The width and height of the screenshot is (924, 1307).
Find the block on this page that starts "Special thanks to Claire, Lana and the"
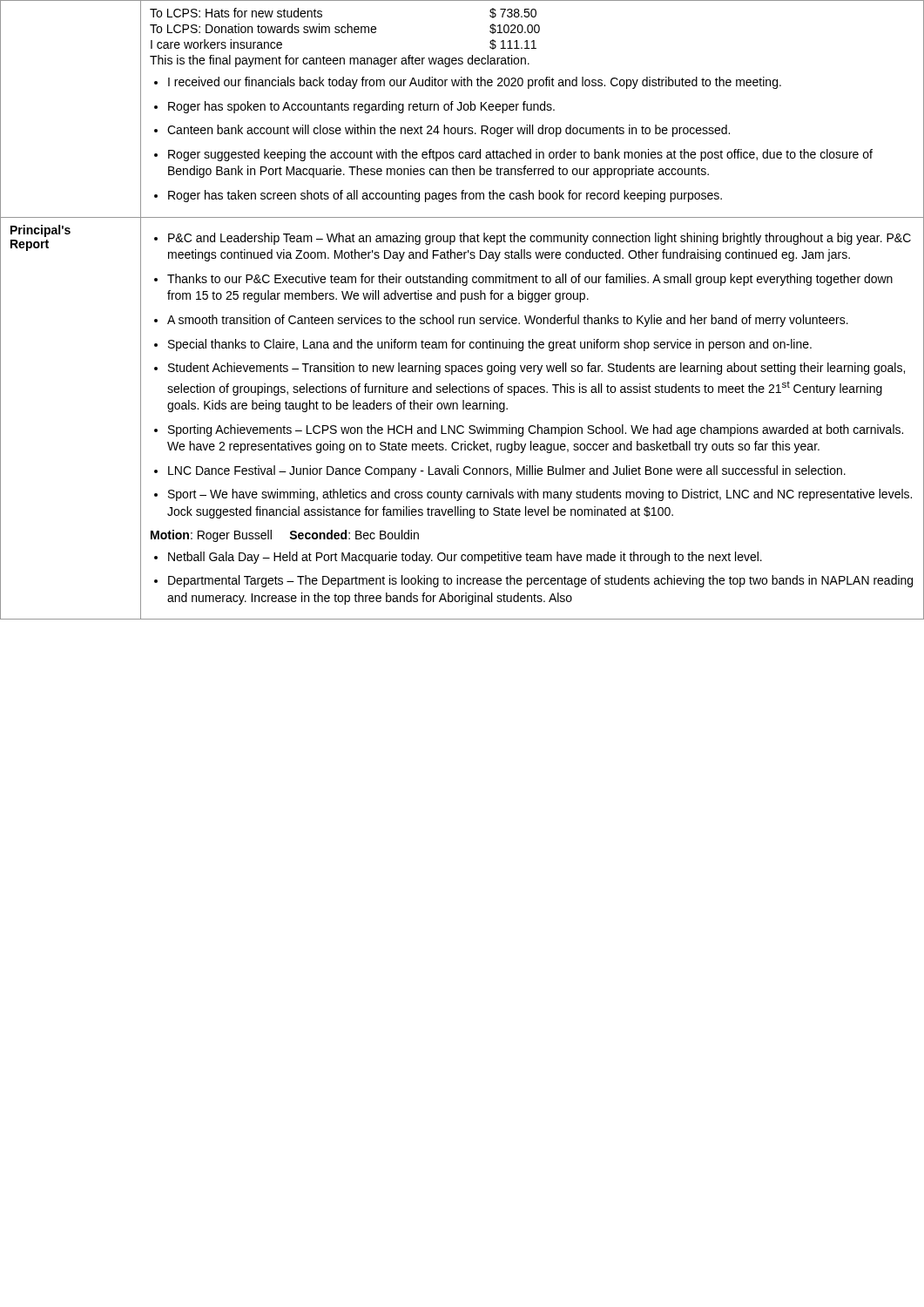click(490, 344)
